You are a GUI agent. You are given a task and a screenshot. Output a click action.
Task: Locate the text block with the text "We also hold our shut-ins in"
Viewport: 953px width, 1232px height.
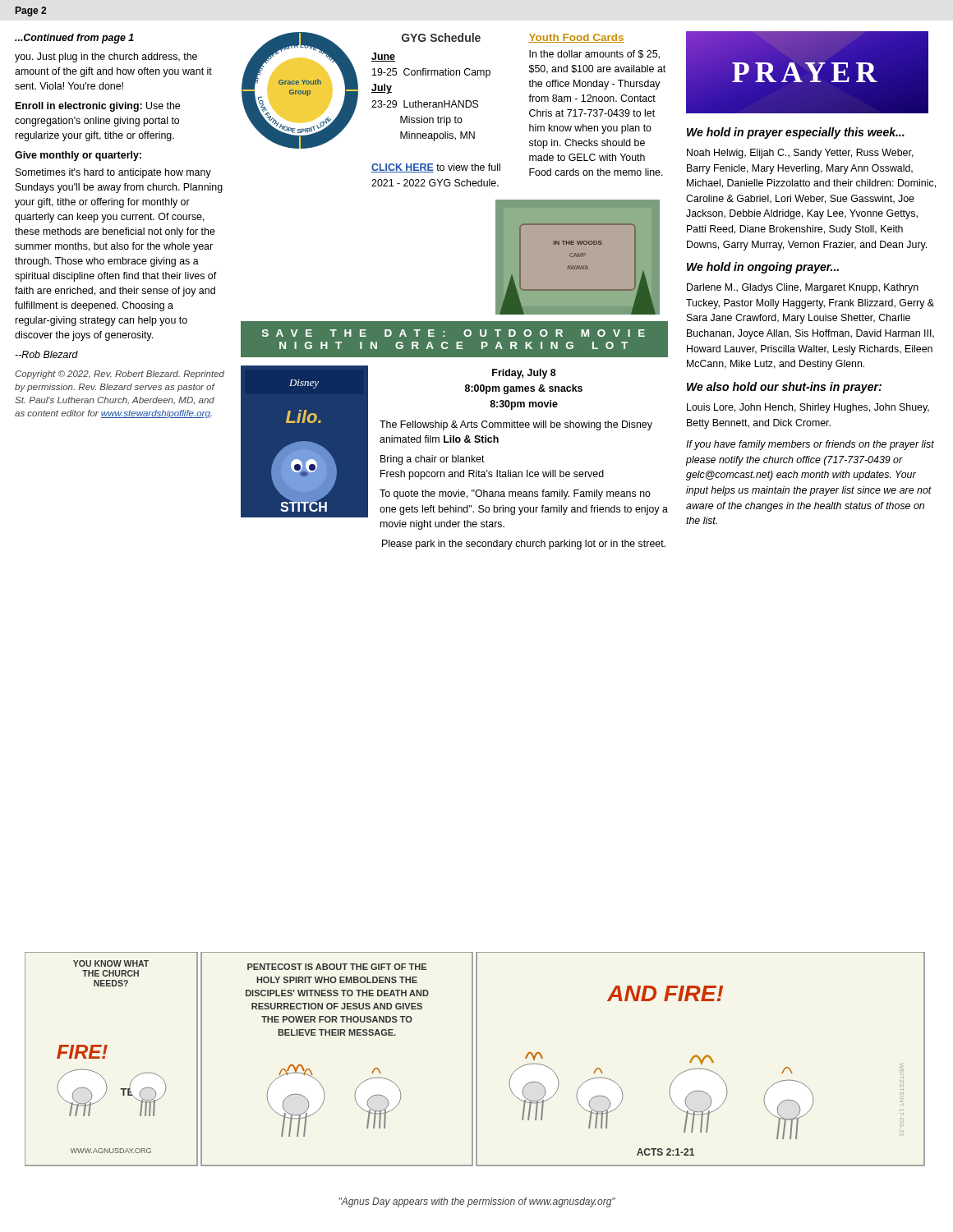813,454
